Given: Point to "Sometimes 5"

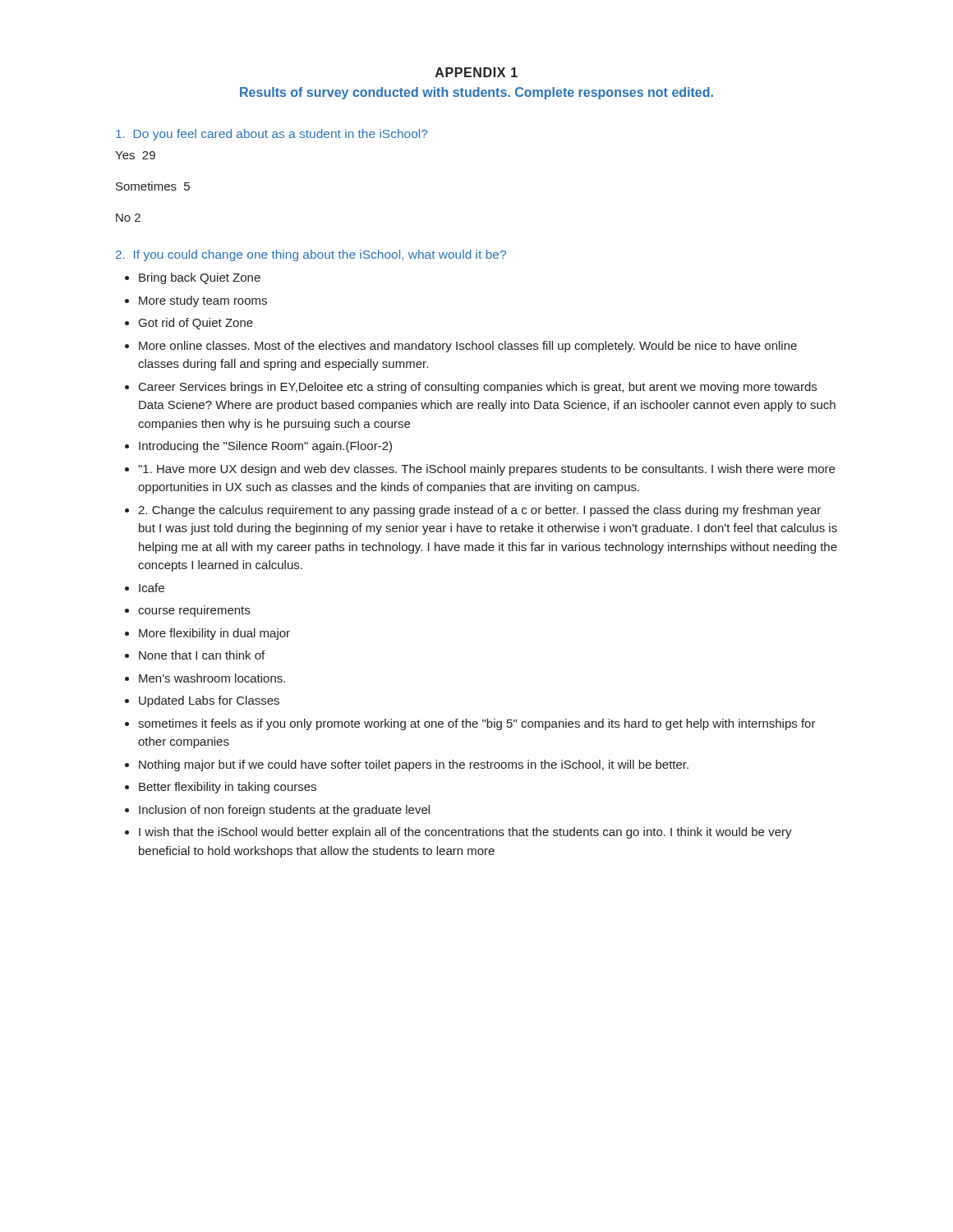Looking at the screenshot, I should click(x=153, y=186).
